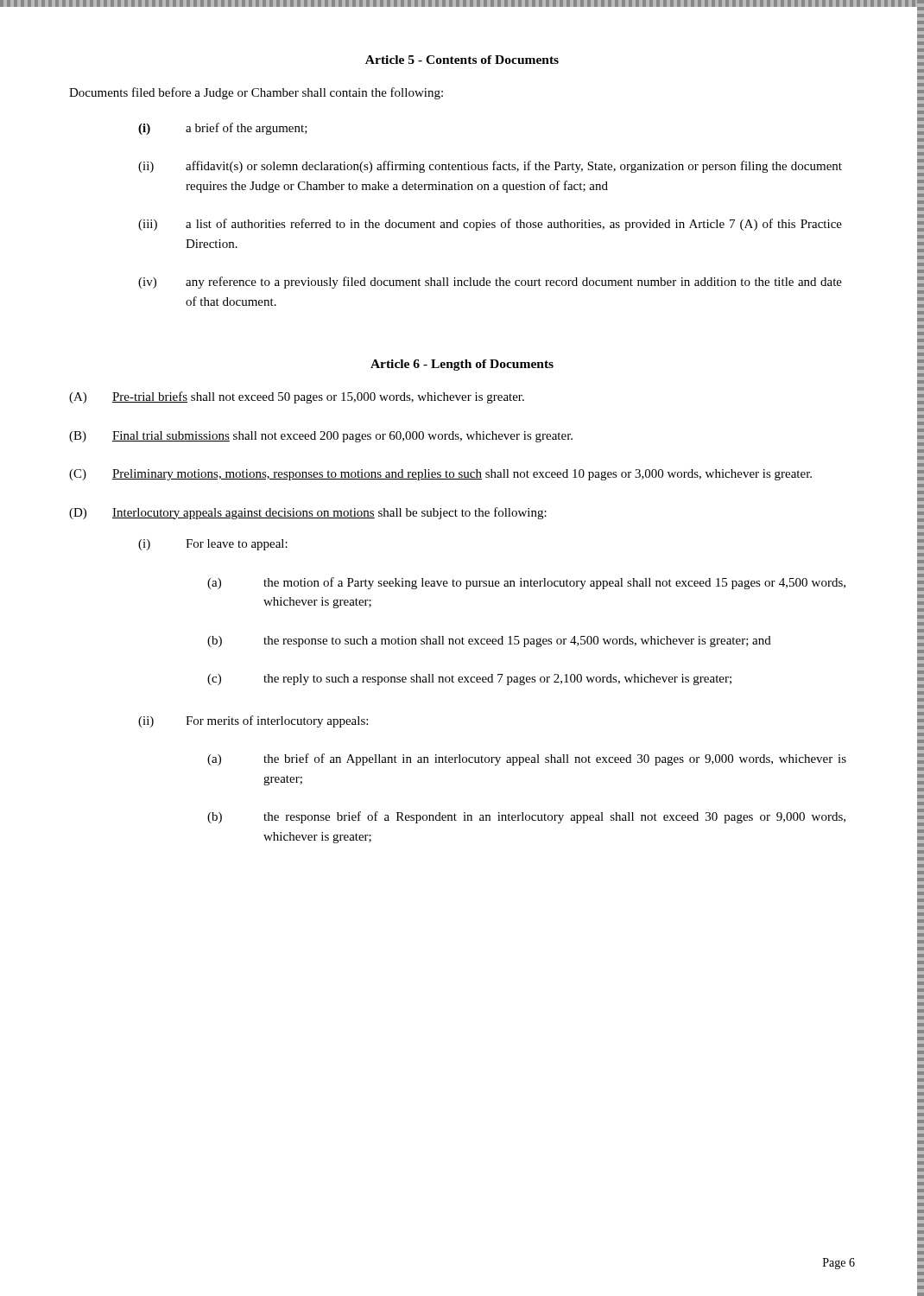Screen dimensions: 1296x924
Task: Locate the block starting "(b)the response brief of a"
Action: coord(527,826)
